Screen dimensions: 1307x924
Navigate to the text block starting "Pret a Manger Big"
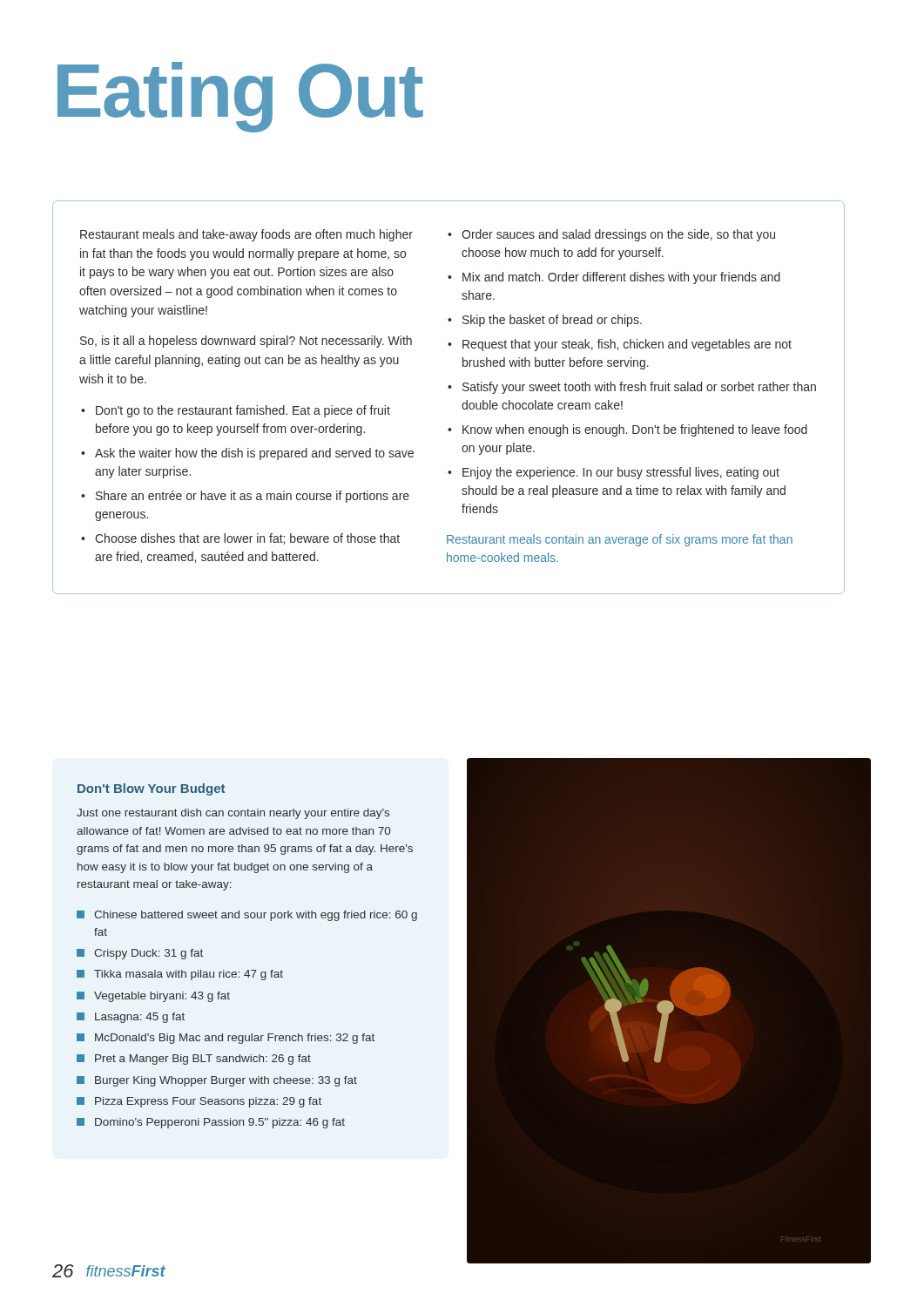[202, 1059]
